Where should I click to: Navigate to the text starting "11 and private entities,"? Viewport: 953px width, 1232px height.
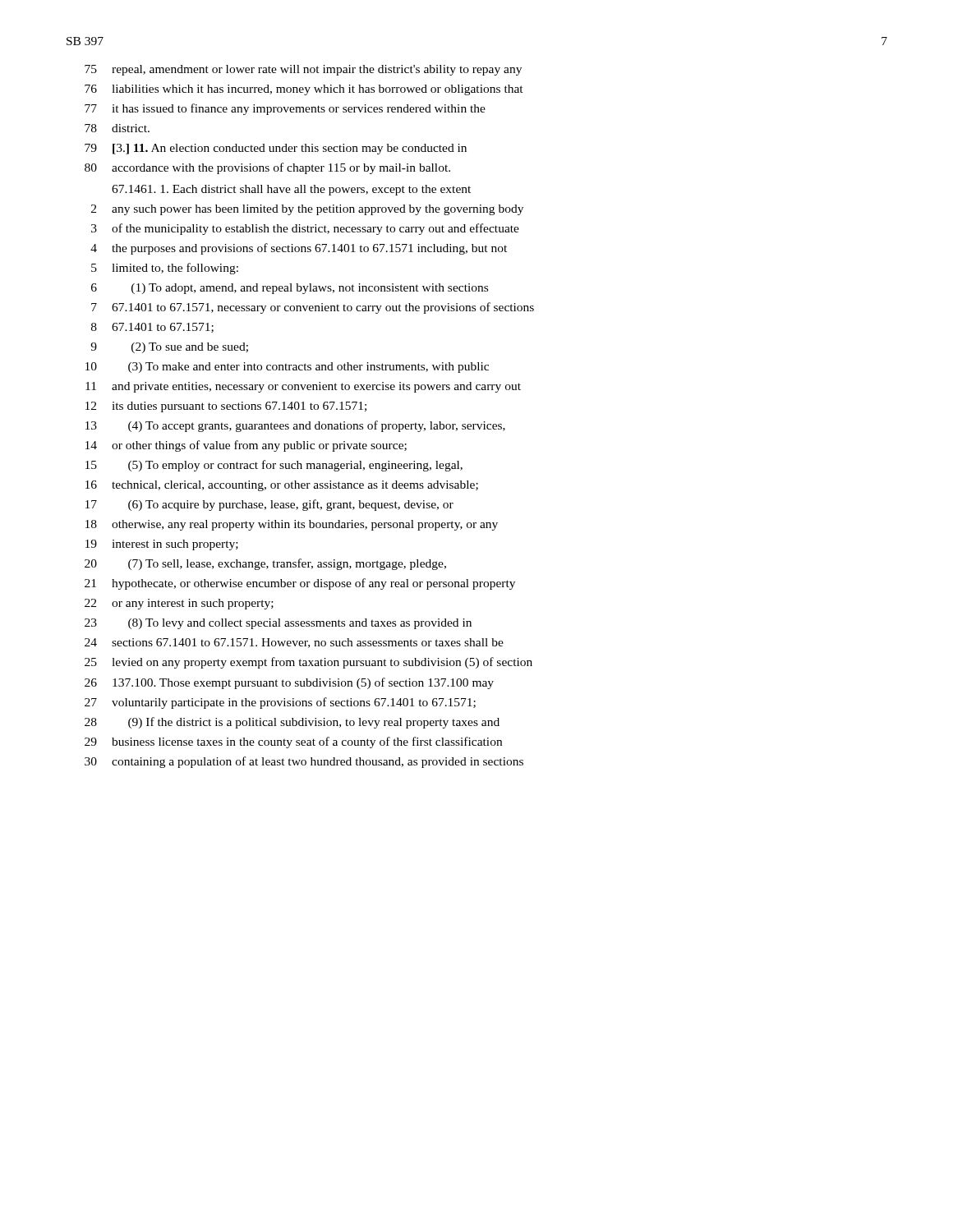476,386
